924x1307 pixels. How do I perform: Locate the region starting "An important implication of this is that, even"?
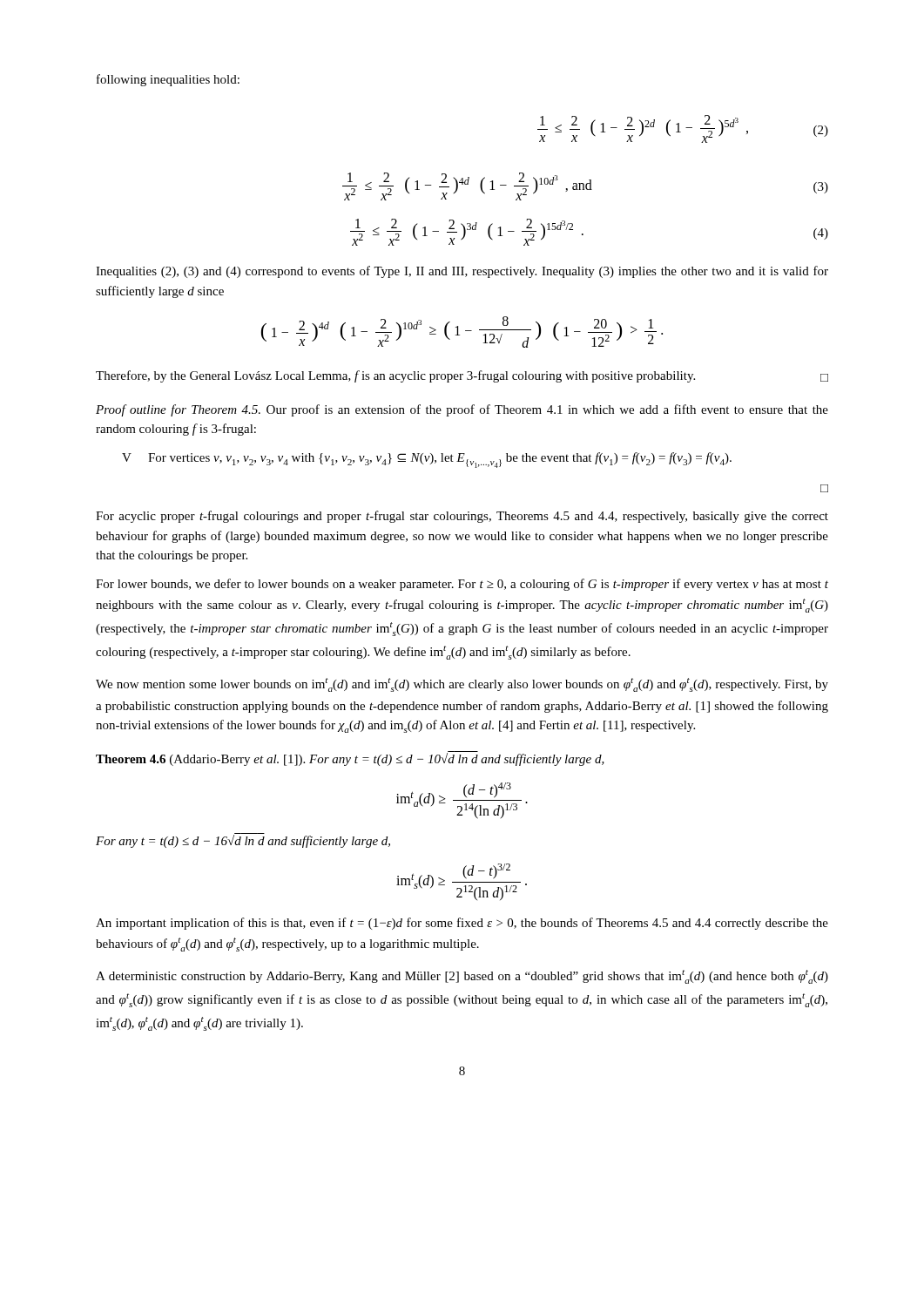(462, 935)
